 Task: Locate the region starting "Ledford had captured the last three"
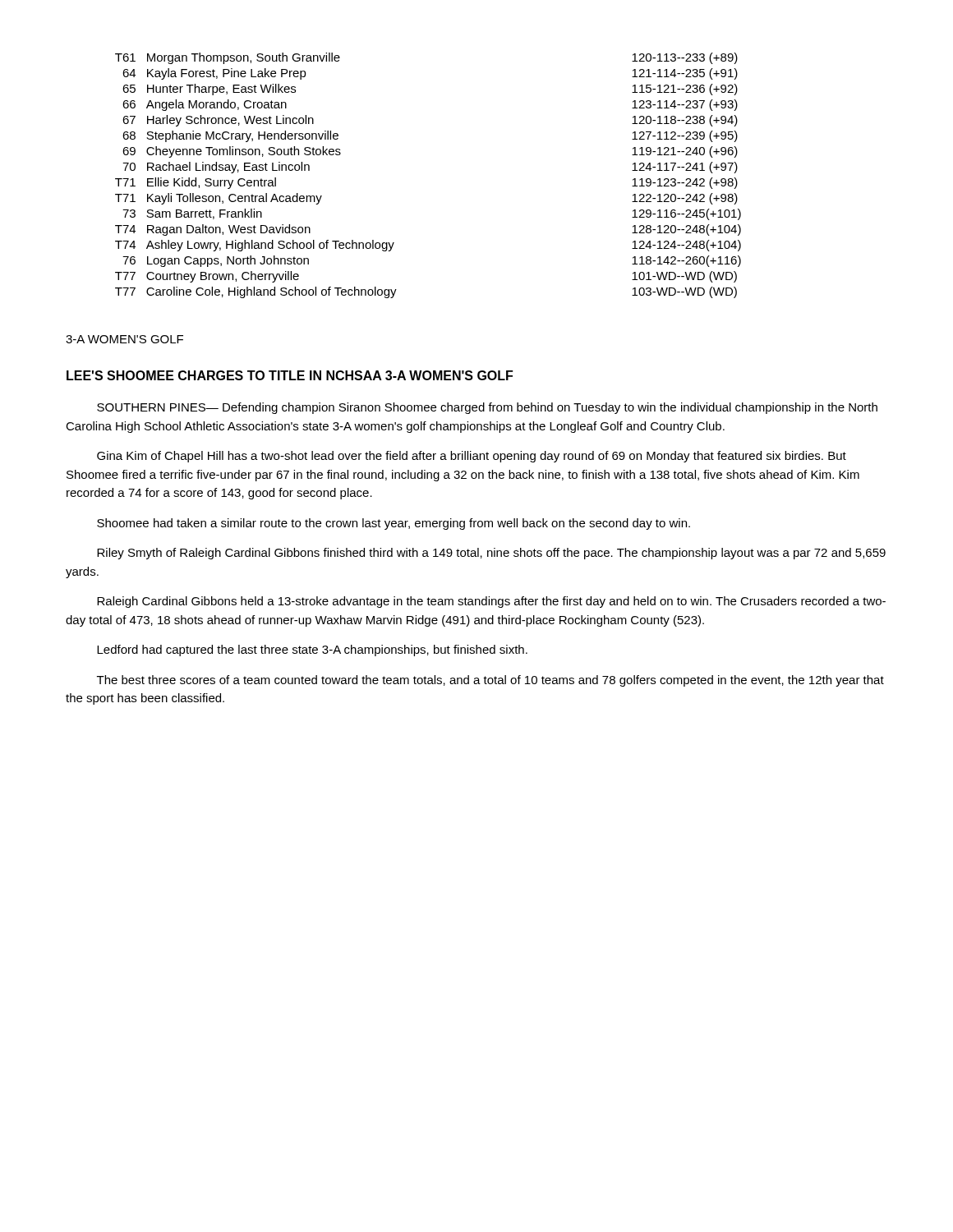coord(476,650)
